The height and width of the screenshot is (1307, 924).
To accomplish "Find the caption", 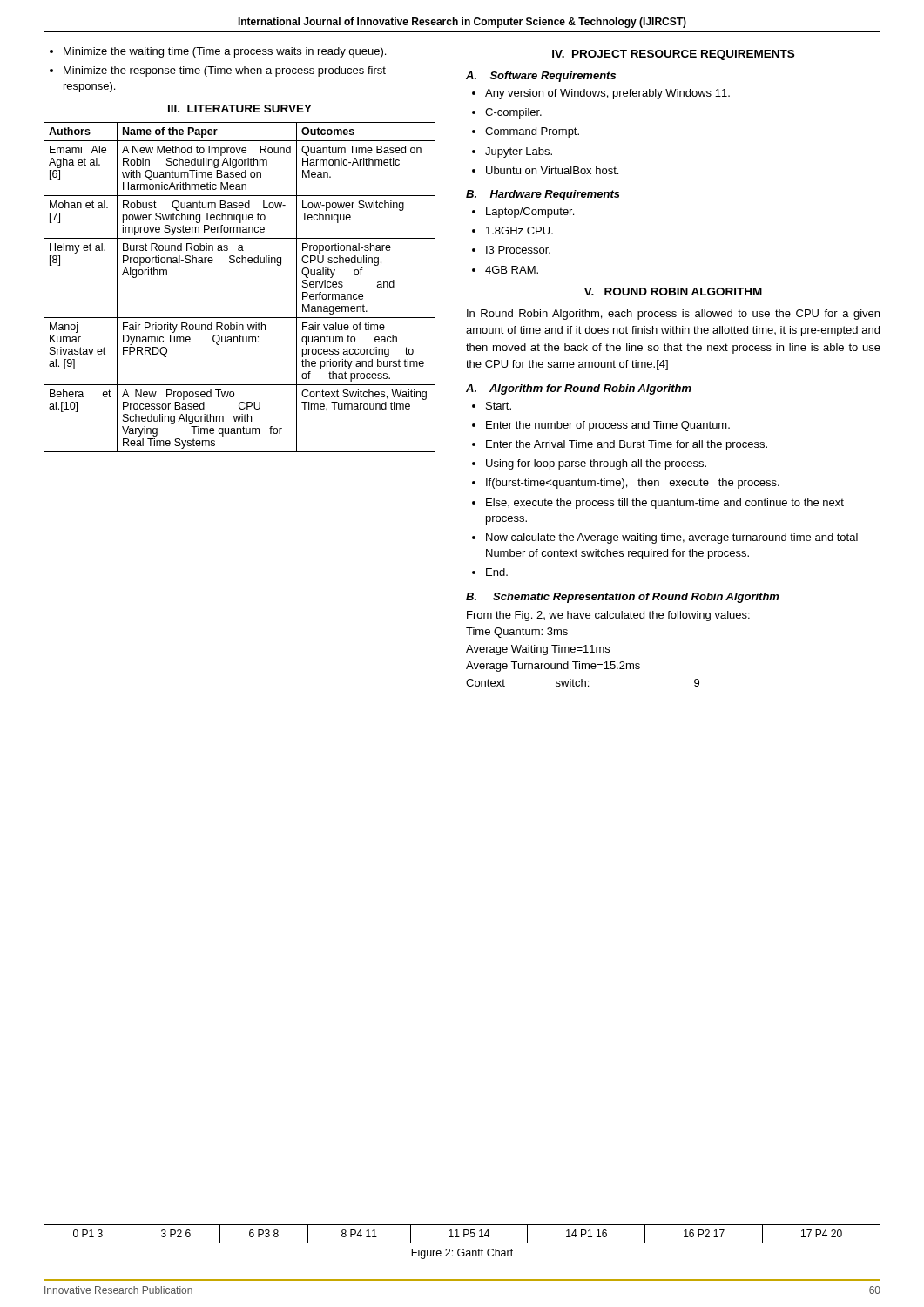I will point(462,1253).
